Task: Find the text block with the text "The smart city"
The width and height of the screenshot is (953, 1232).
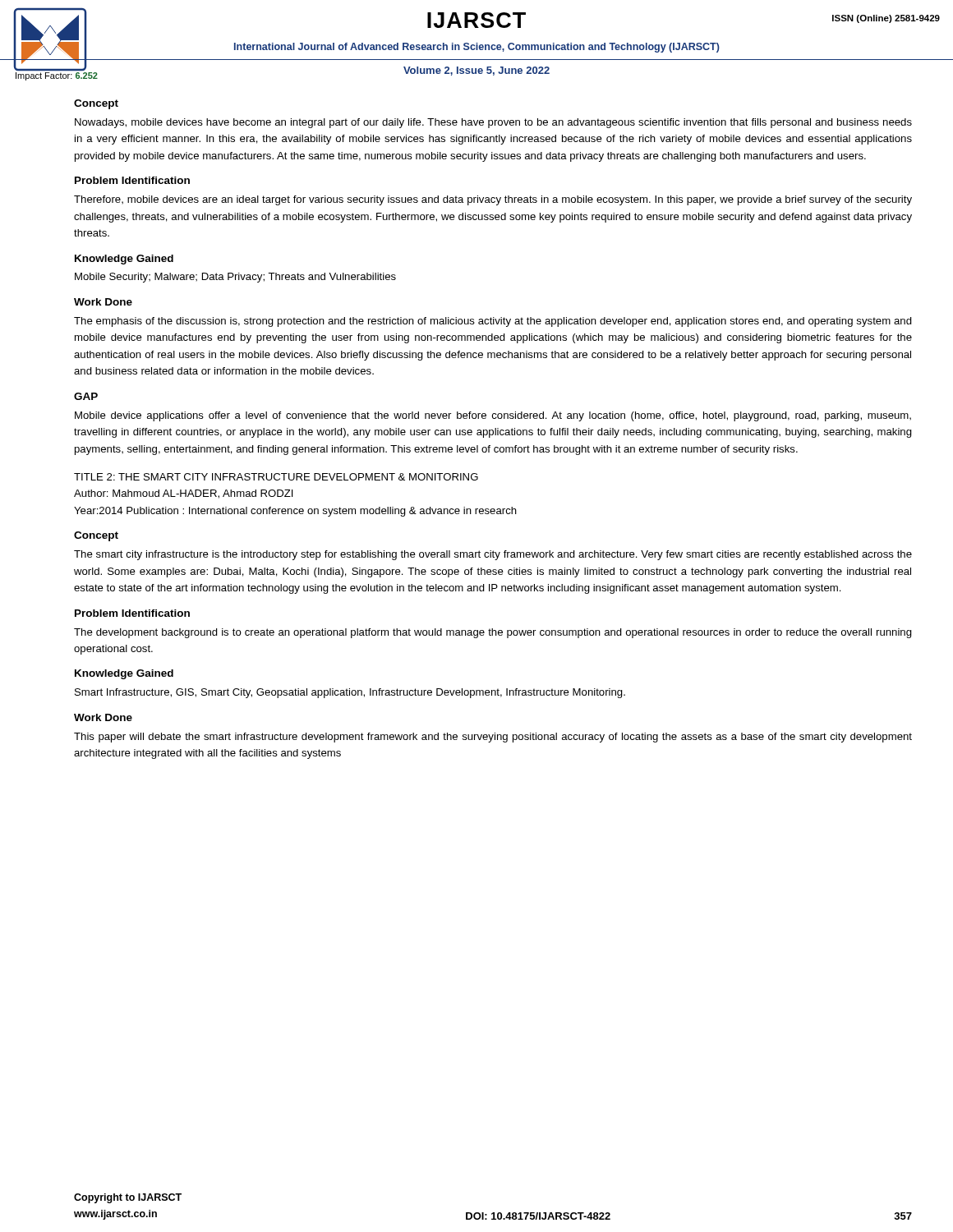Action: point(493,571)
